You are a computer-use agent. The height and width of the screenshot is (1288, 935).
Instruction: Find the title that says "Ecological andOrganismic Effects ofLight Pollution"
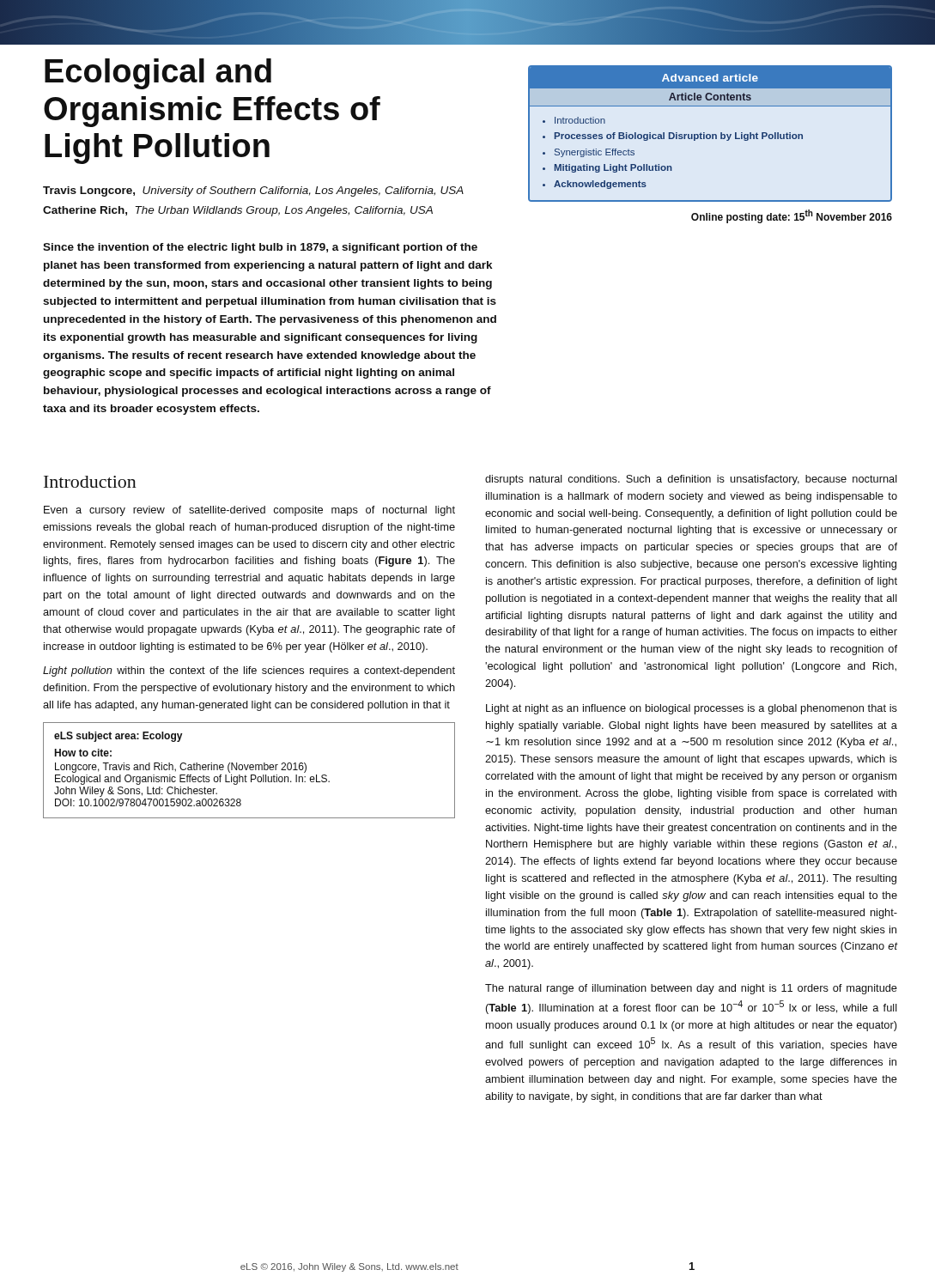[x=212, y=109]
